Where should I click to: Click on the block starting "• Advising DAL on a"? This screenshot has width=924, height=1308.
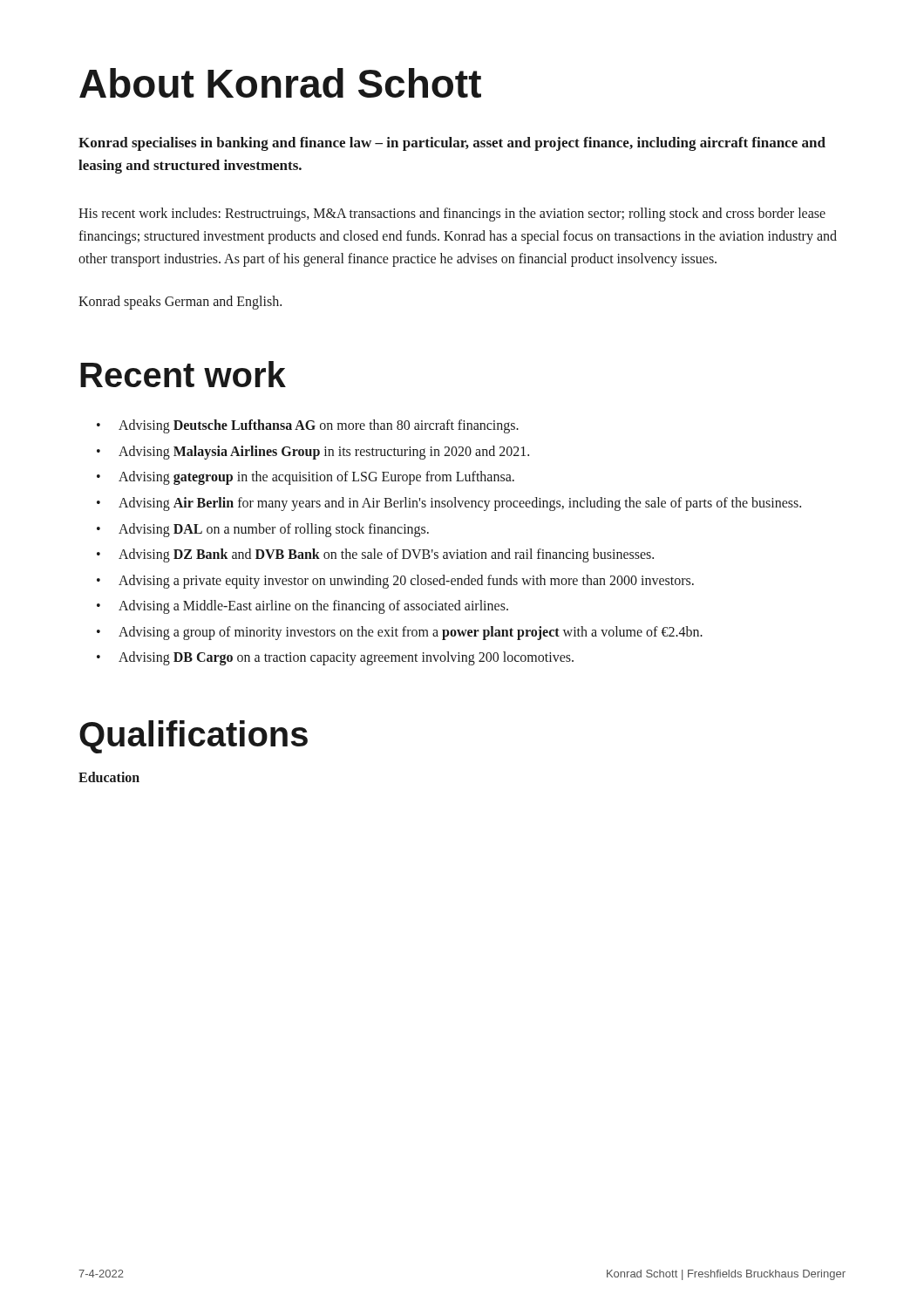263,529
